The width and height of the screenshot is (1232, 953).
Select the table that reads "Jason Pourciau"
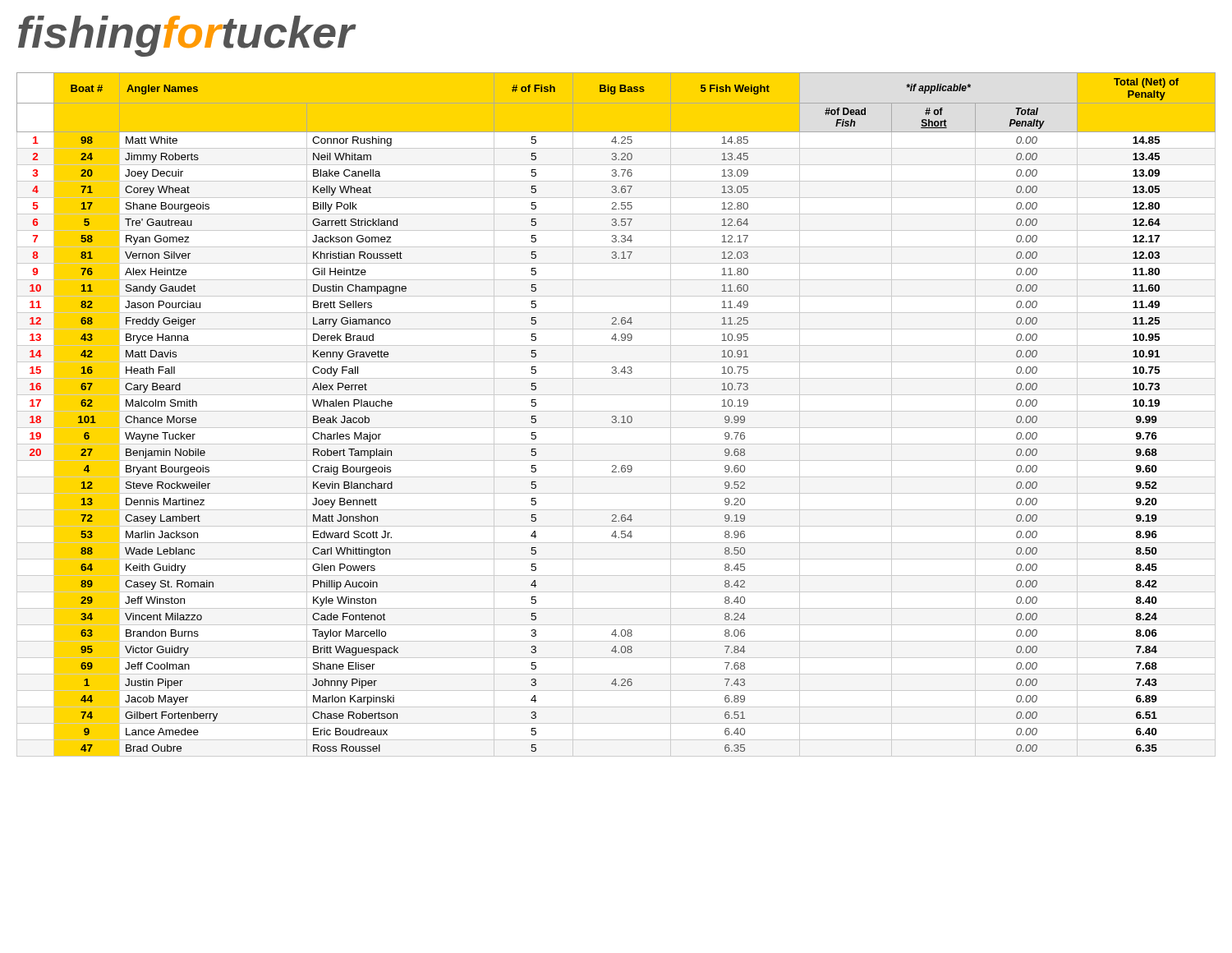tap(616, 415)
